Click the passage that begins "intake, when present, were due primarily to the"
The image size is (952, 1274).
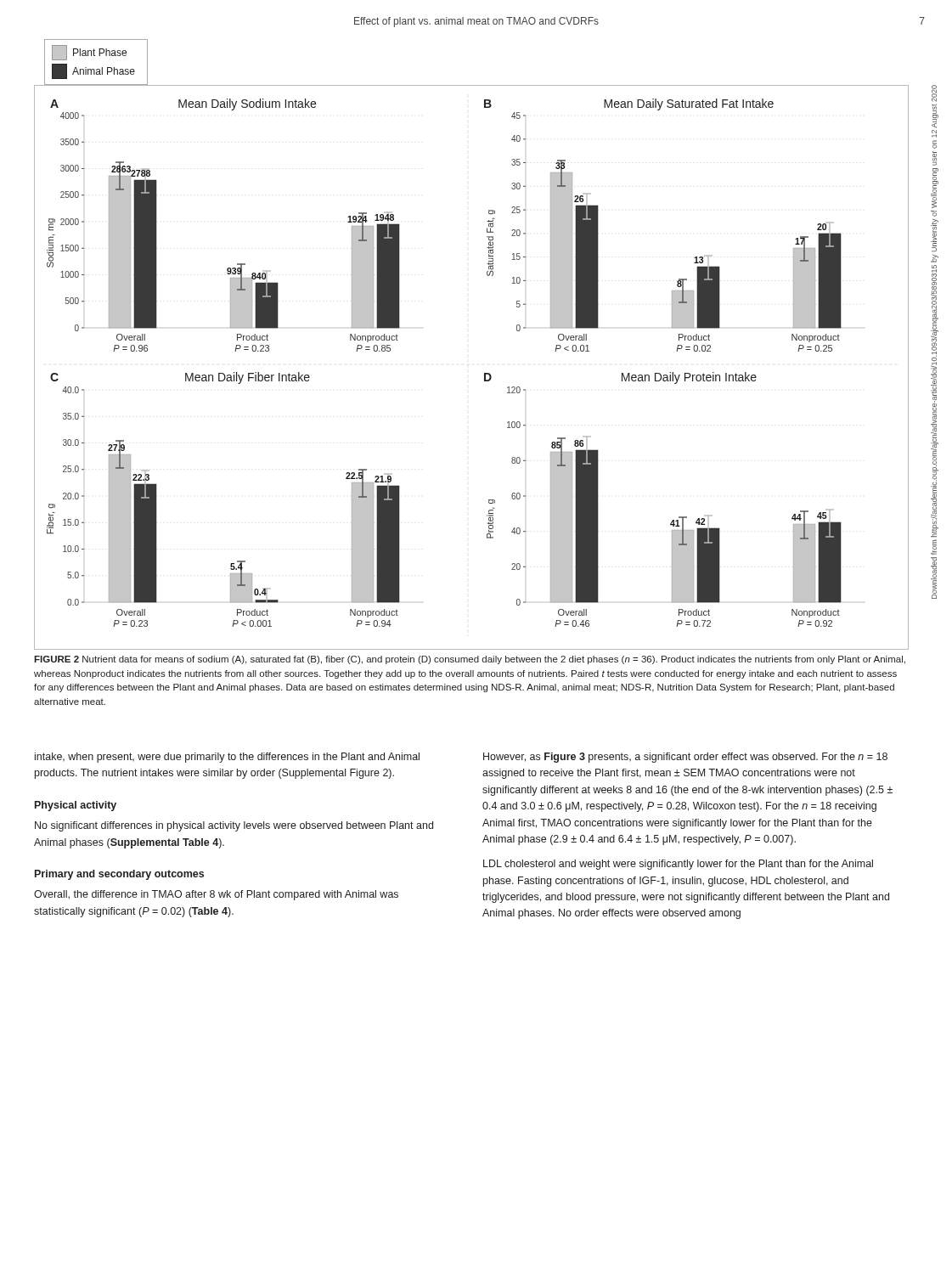[227, 765]
